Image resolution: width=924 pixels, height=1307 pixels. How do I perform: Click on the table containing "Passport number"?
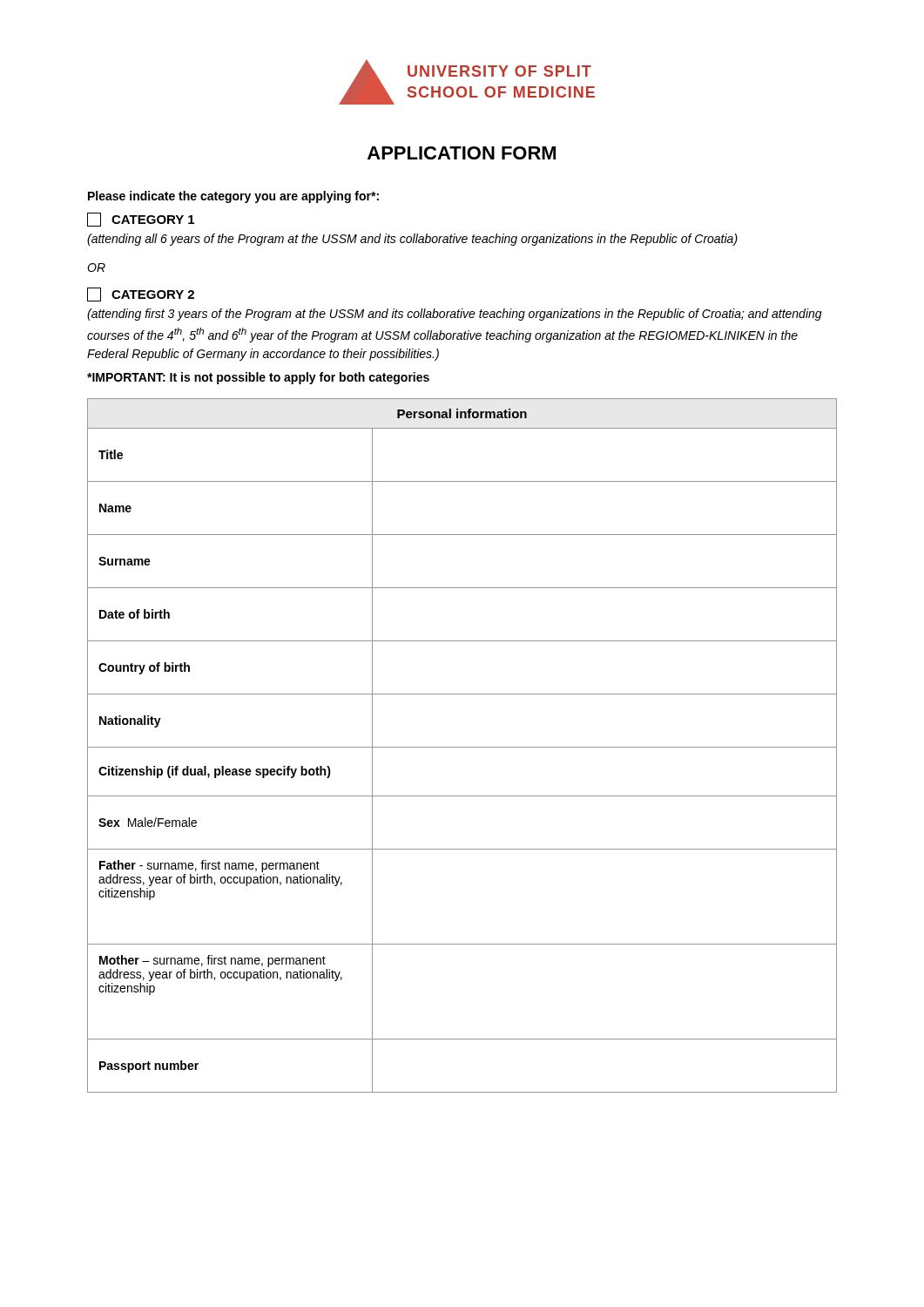pyautogui.click(x=462, y=745)
